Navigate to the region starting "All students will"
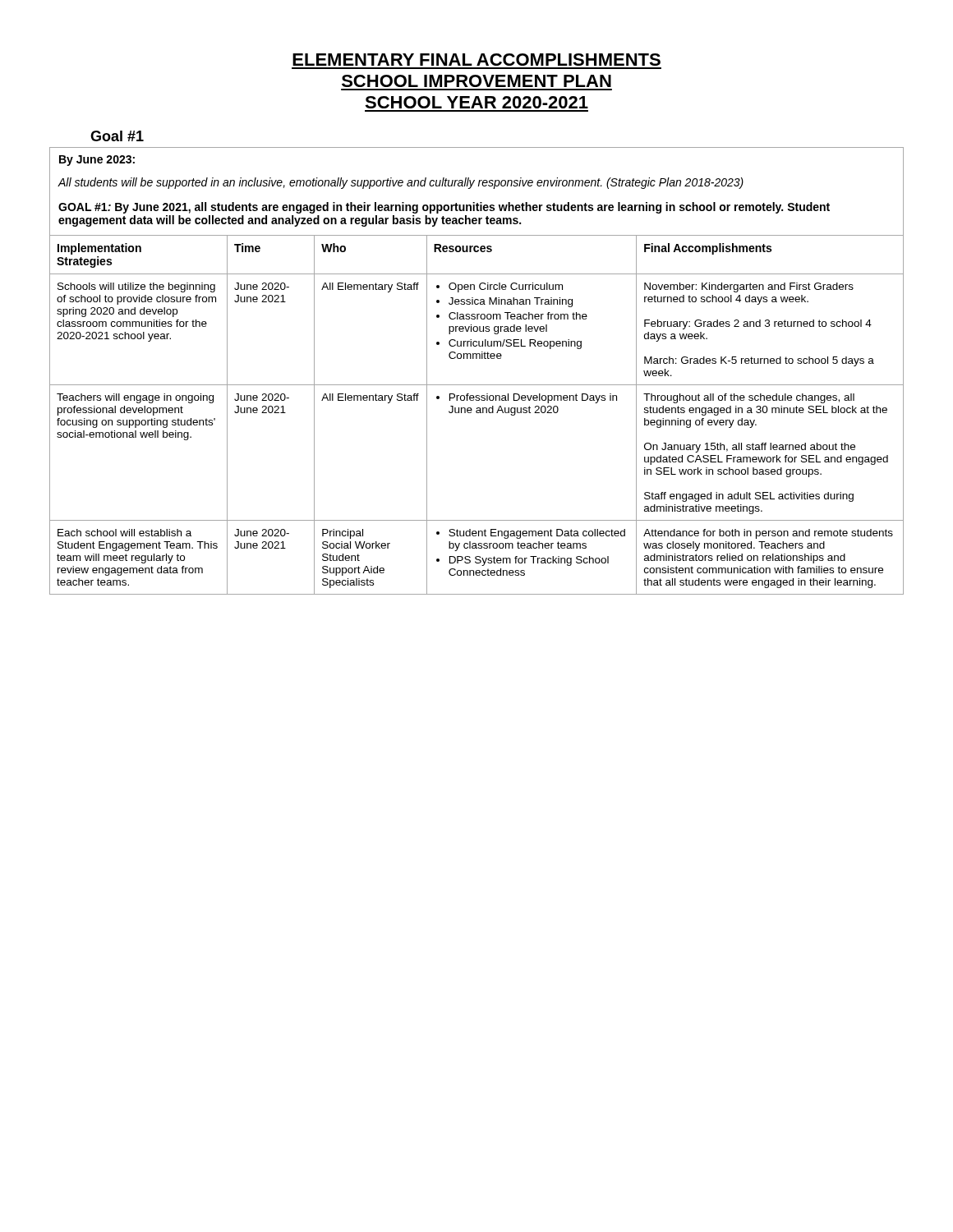The height and width of the screenshot is (1232, 953). tap(401, 182)
